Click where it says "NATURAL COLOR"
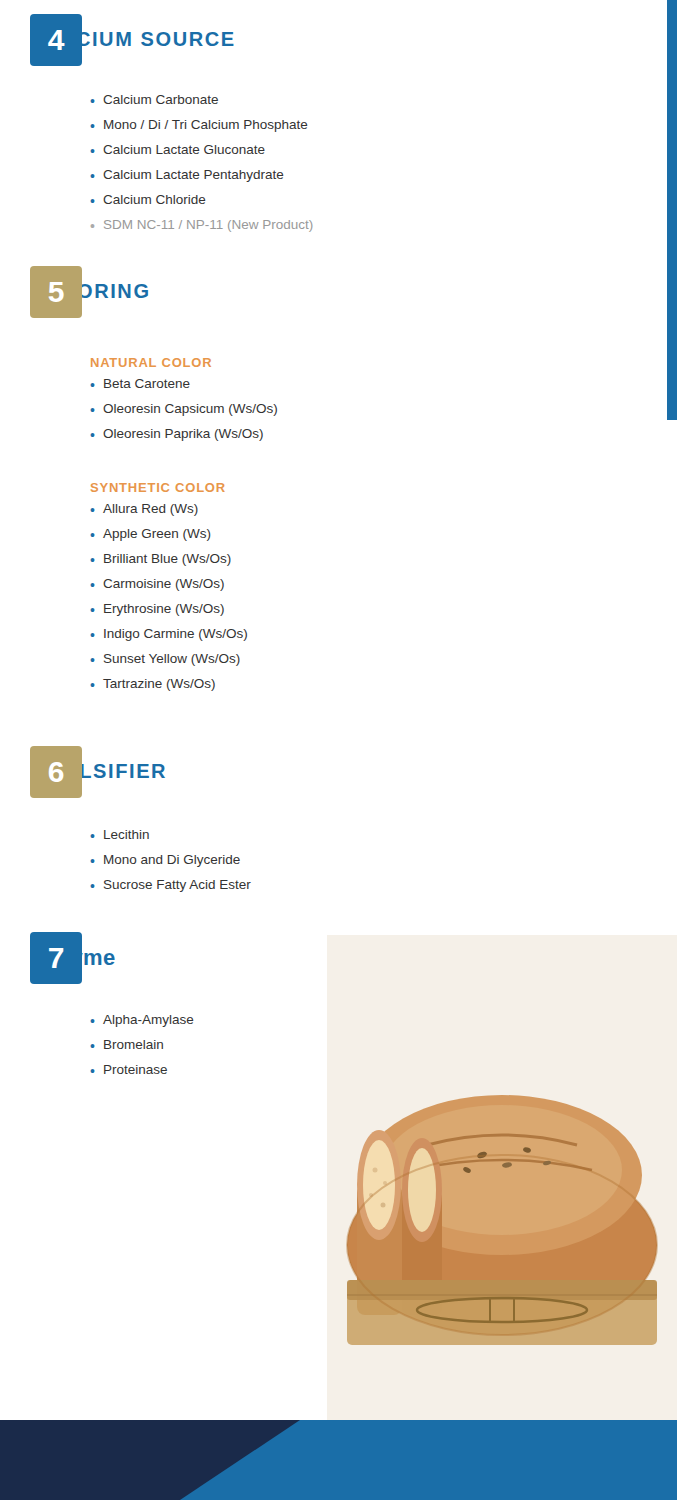The width and height of the screenshot is (677, 1500). tap(151, 363)
